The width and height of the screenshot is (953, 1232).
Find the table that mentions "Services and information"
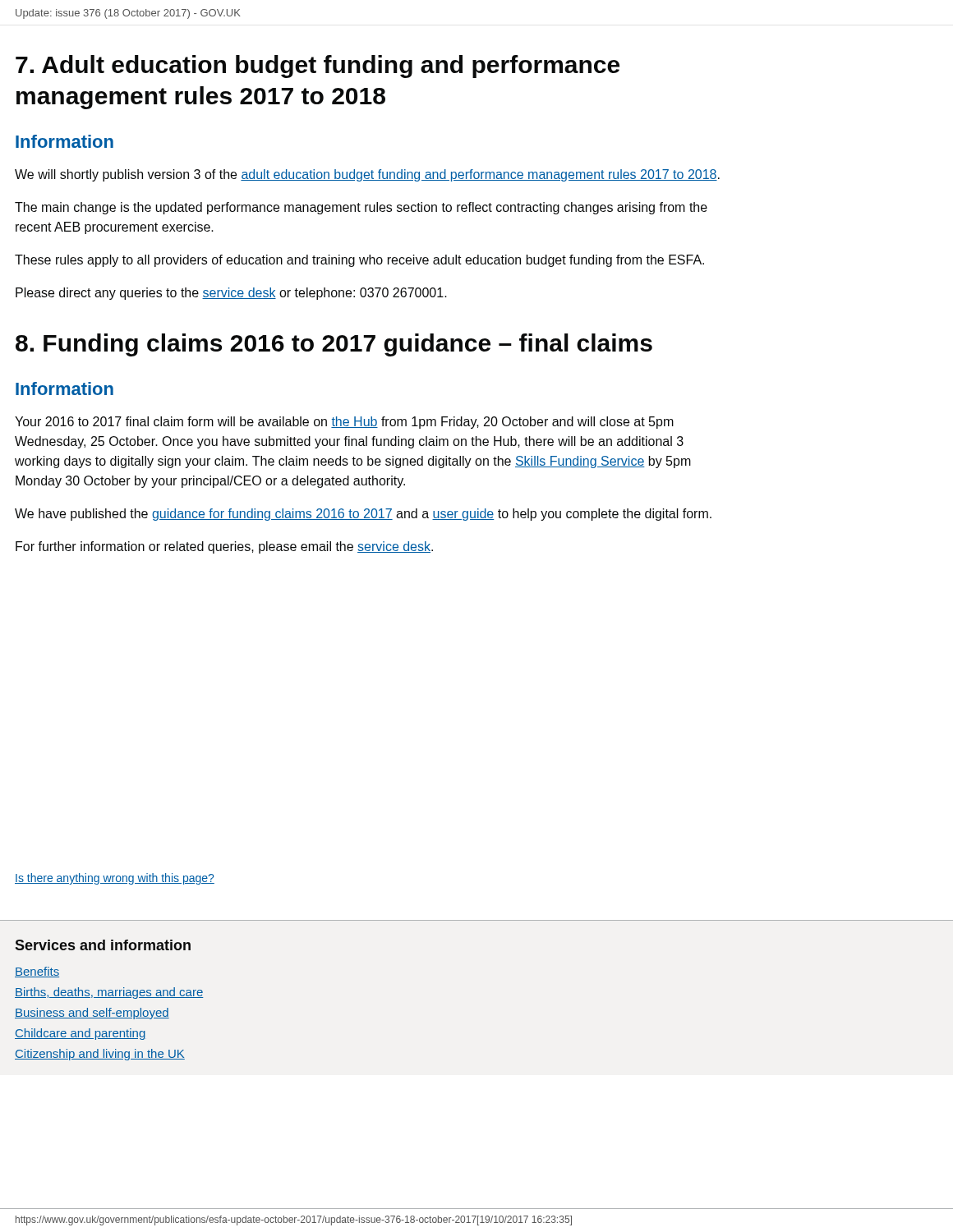click(476, 998)
